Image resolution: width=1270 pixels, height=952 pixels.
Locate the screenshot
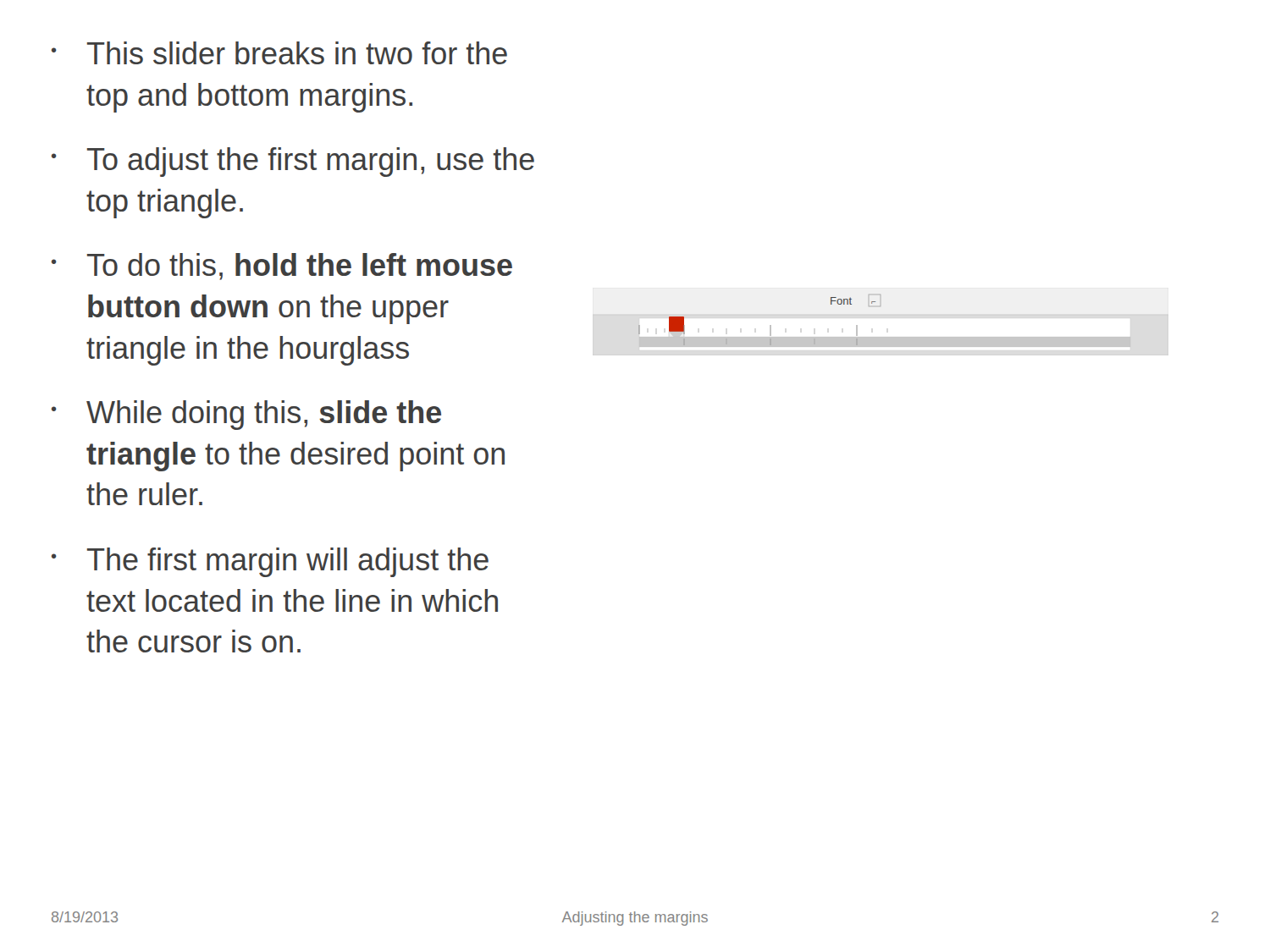pyautogui.click(x=906, y=323)
